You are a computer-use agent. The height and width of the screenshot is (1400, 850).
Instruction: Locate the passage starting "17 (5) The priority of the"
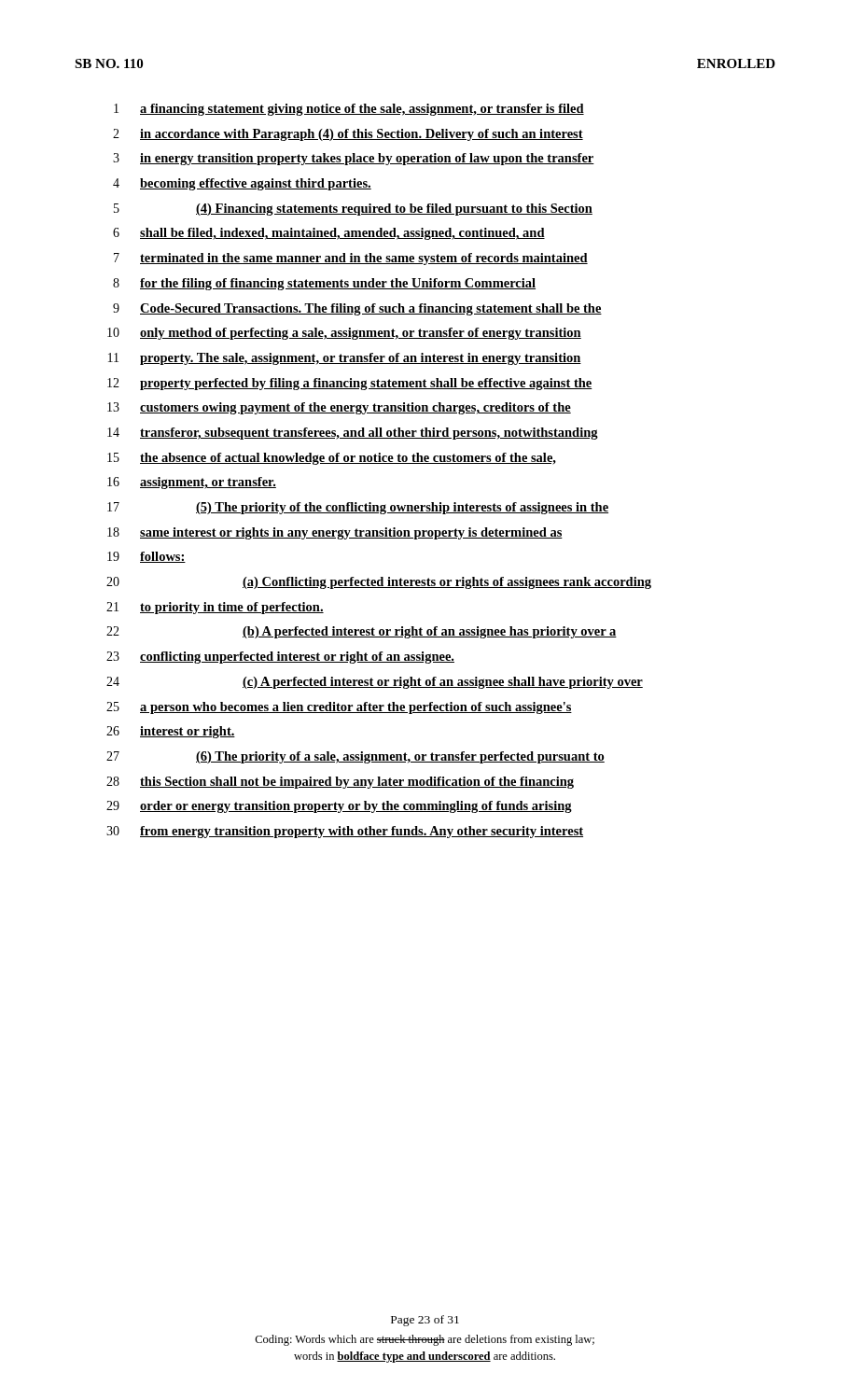(425, 507)
